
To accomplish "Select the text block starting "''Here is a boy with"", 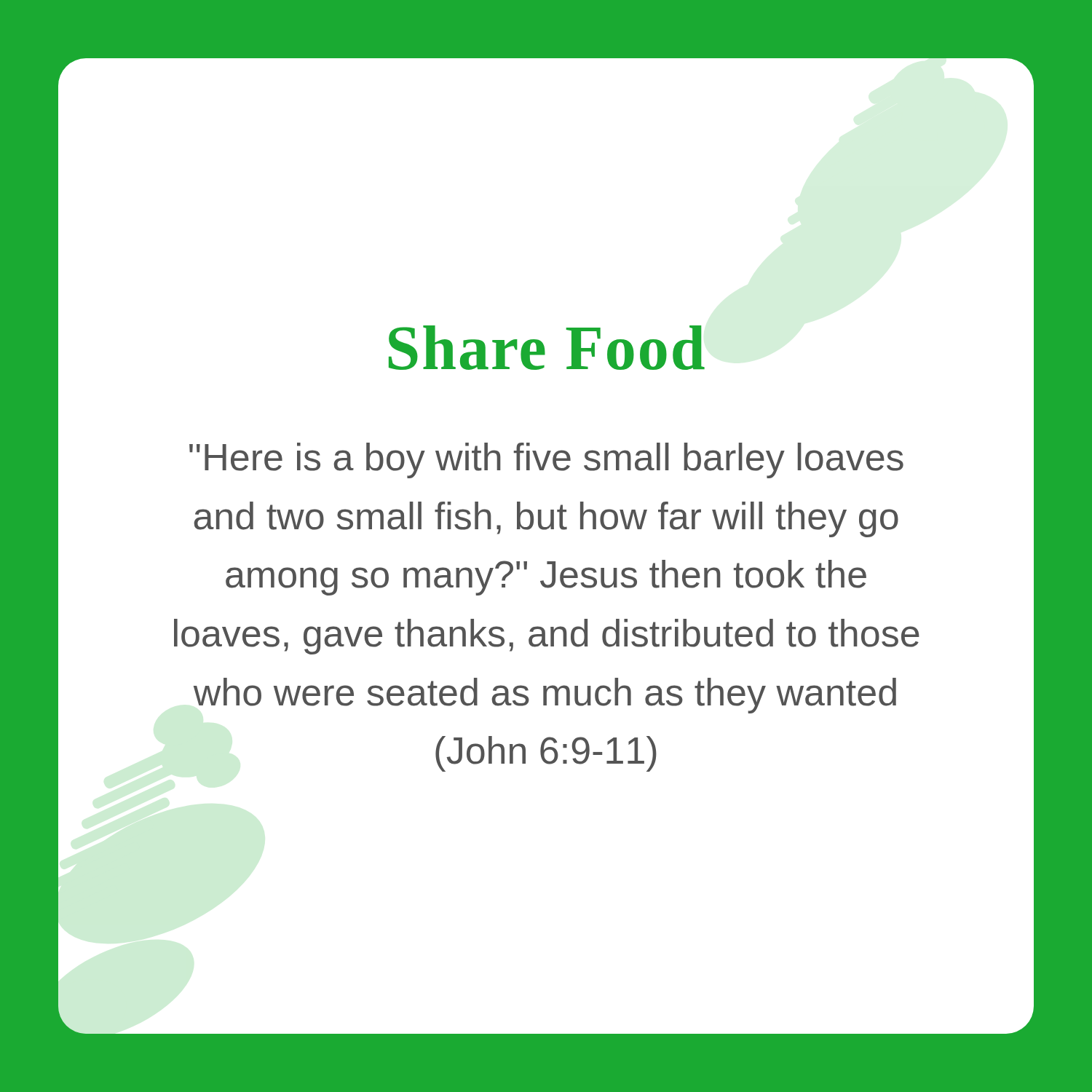I will 546,604.
